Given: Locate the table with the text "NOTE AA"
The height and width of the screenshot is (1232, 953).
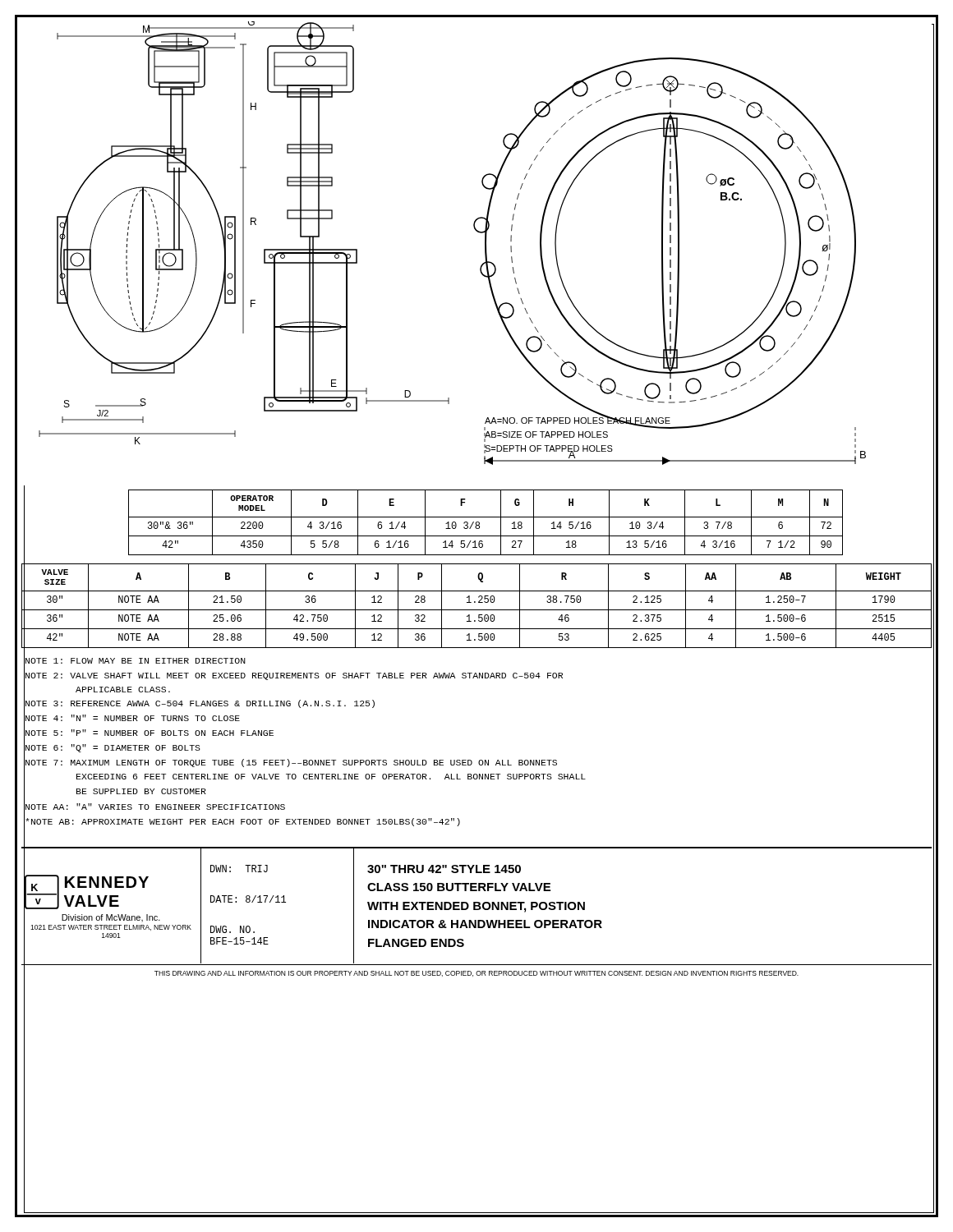Looking at the screenshot, I should pyautogui.click(x=476, y=606).
